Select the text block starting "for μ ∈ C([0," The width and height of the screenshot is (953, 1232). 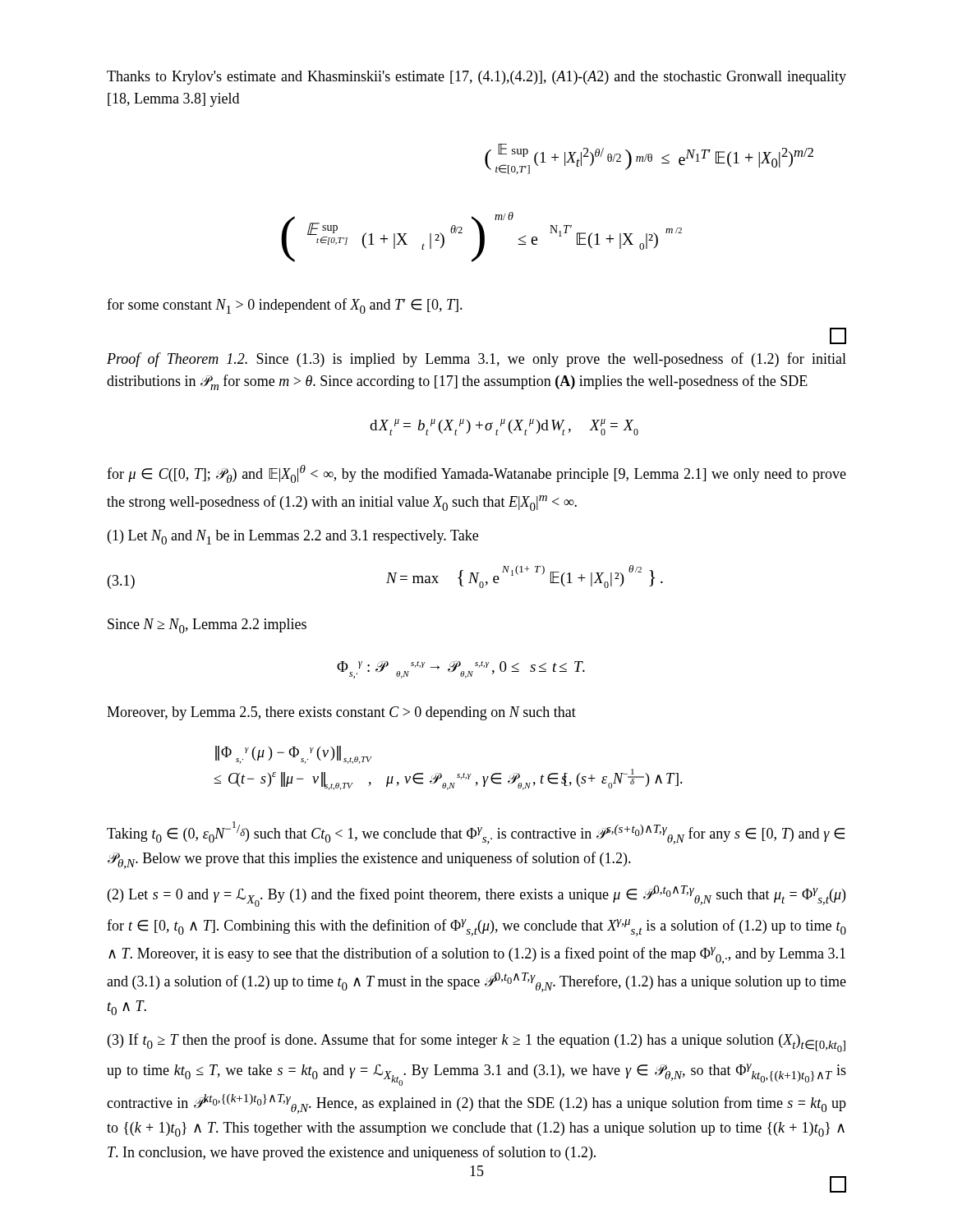tap(476, 488)
